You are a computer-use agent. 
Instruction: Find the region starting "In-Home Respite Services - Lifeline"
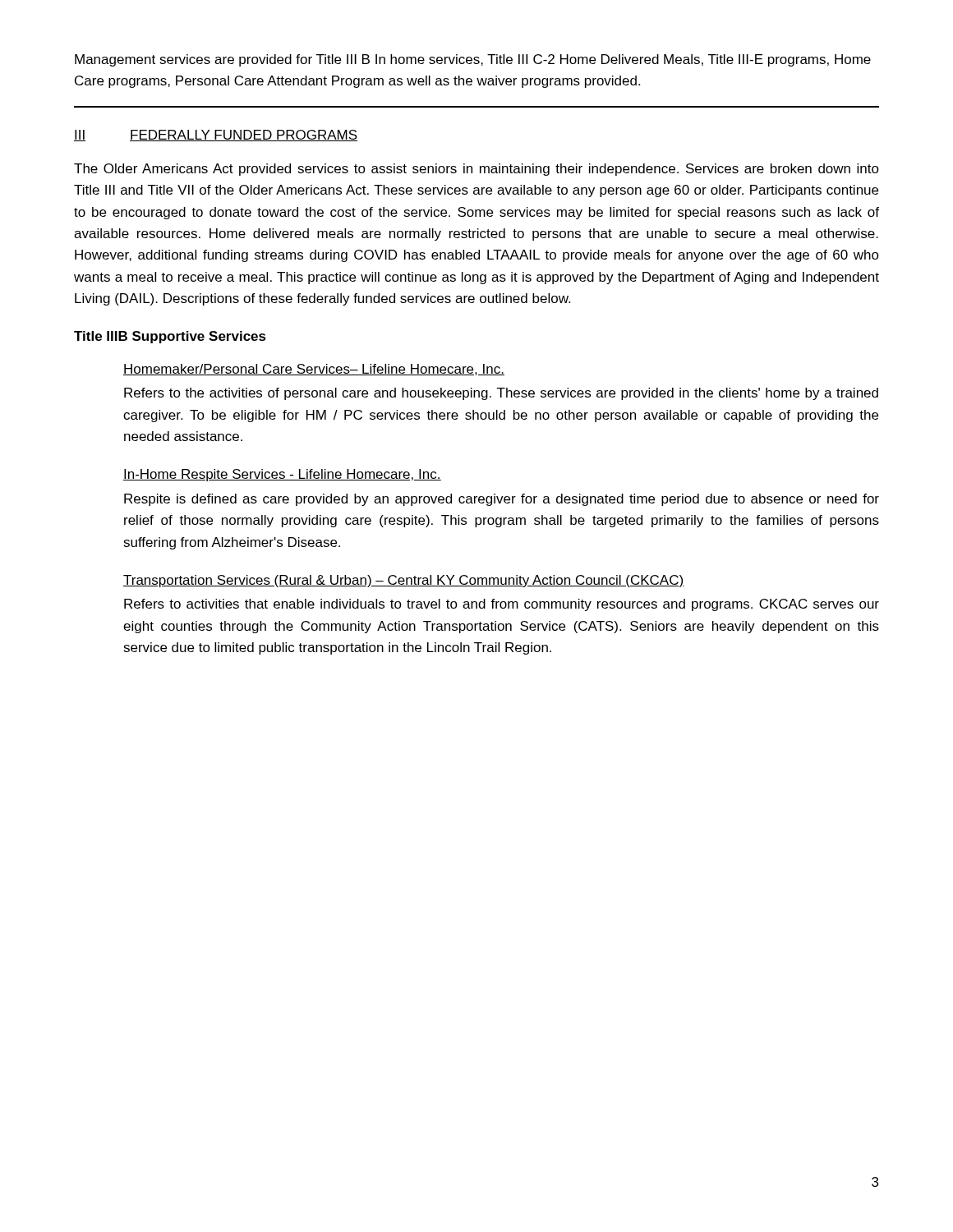tap(501, 509)
